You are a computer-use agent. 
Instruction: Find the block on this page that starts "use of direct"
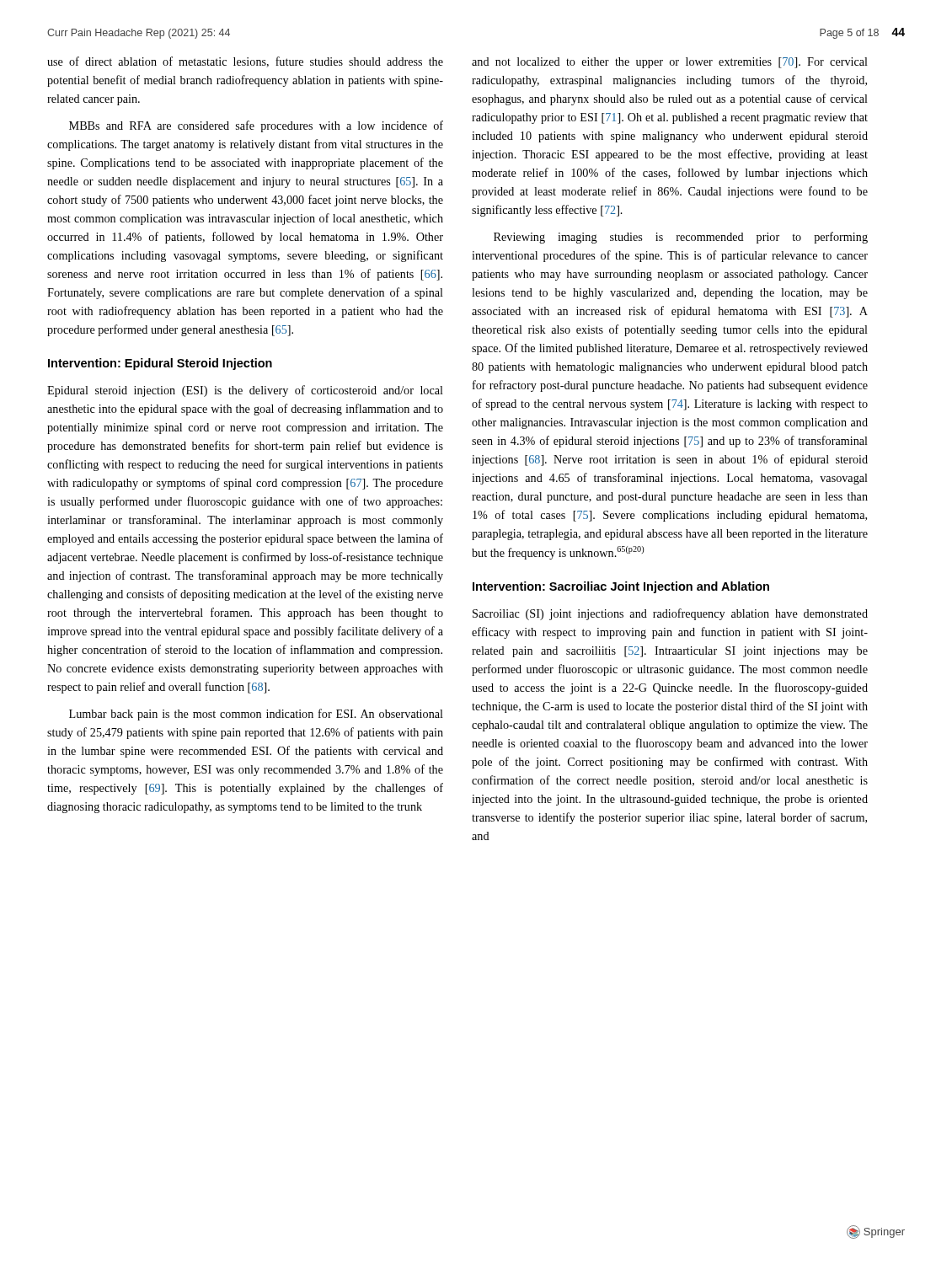[x=245, y=195]
